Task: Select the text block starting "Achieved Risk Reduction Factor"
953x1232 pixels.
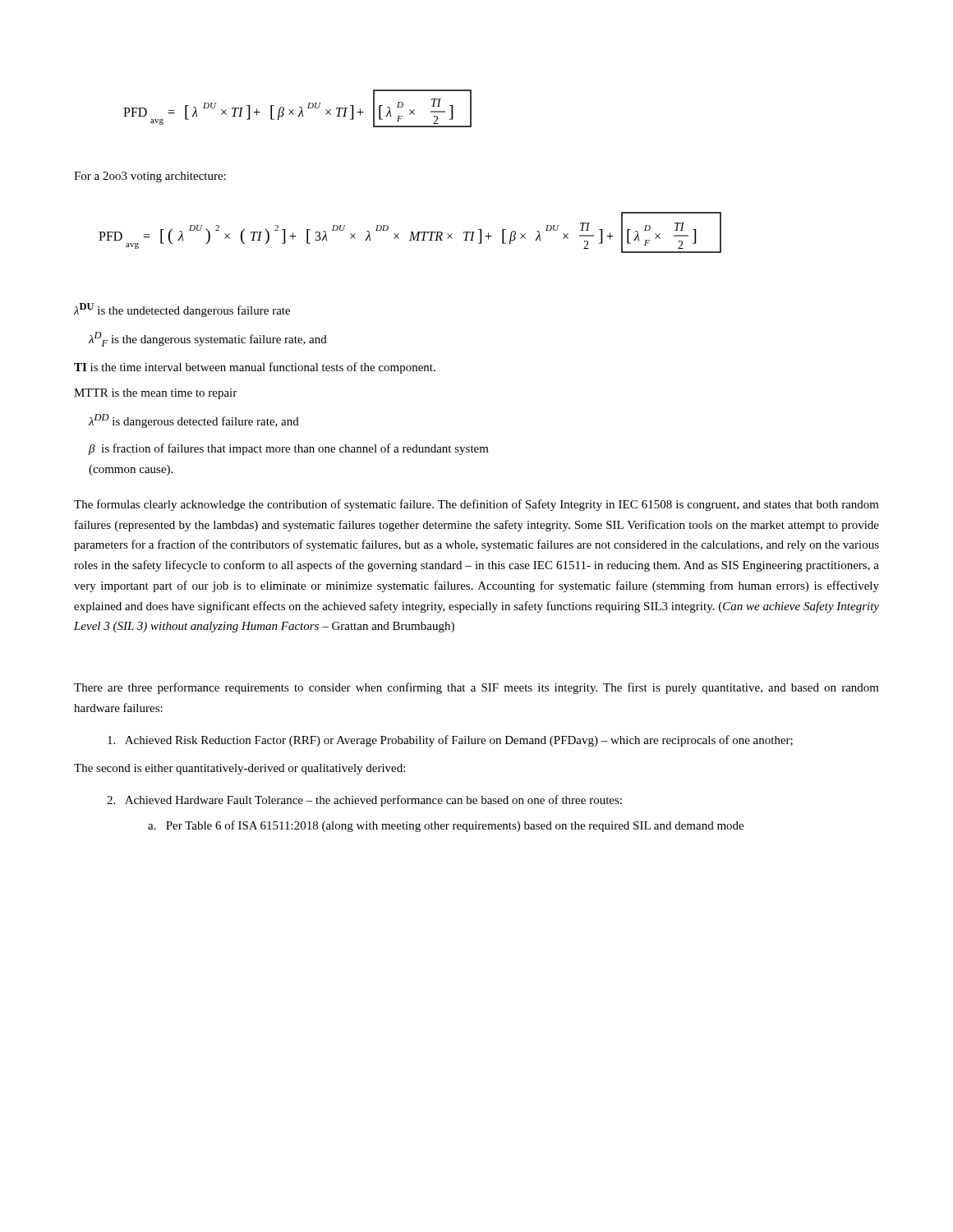Action: coord(450,740)
